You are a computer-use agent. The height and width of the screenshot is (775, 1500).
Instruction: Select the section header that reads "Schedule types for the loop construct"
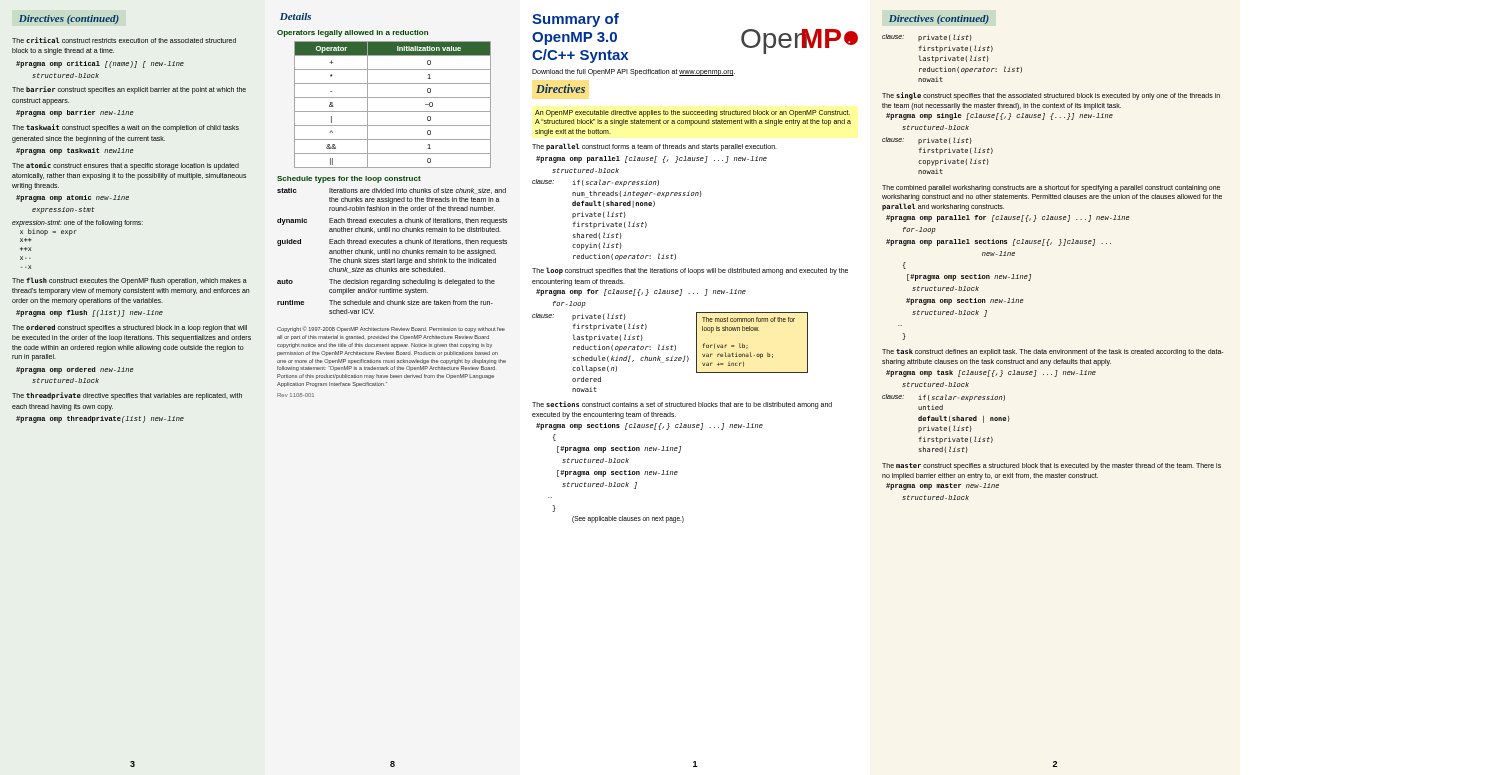[x=349, y=178]
